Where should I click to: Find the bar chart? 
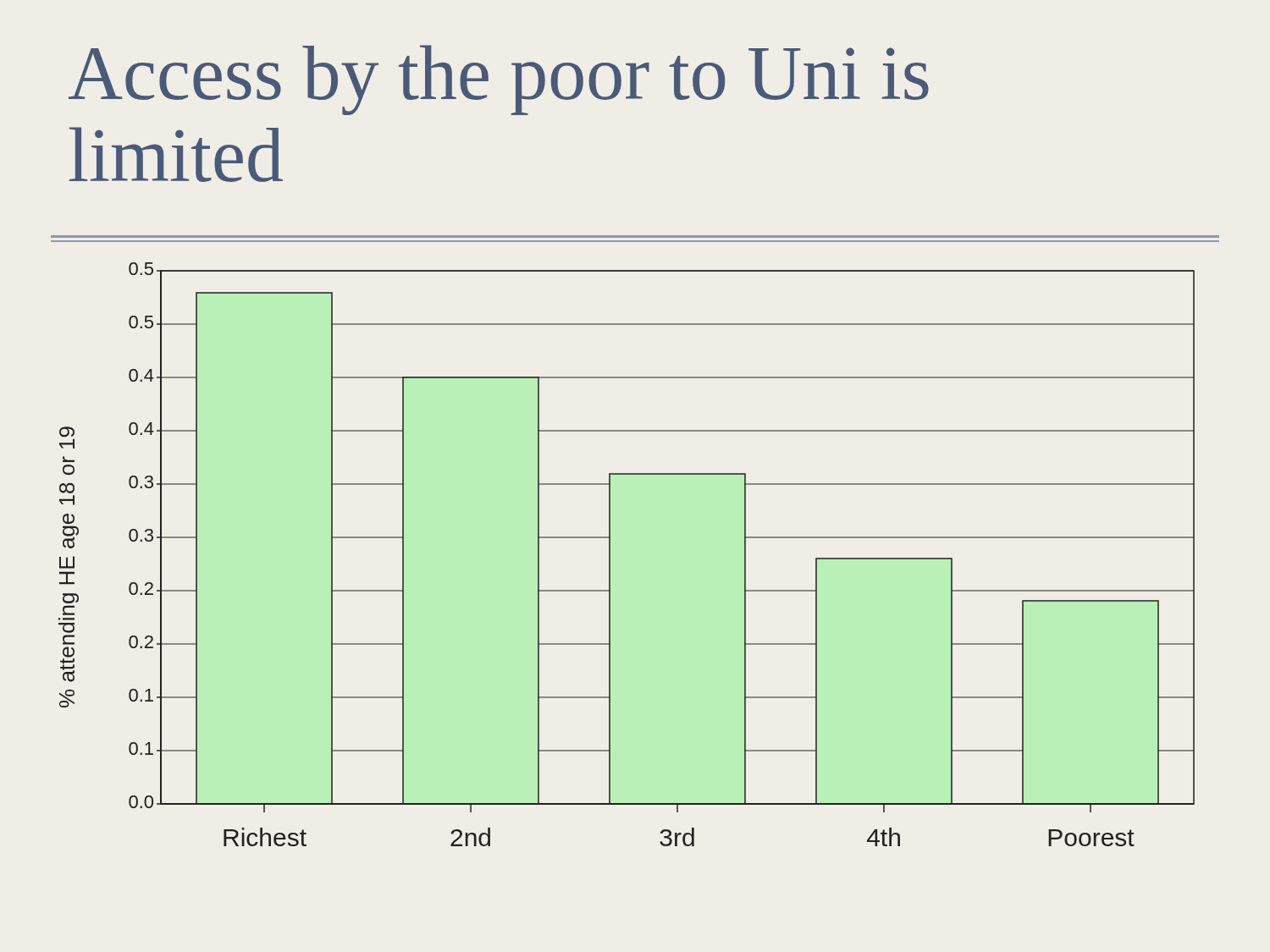pos(635,582)
